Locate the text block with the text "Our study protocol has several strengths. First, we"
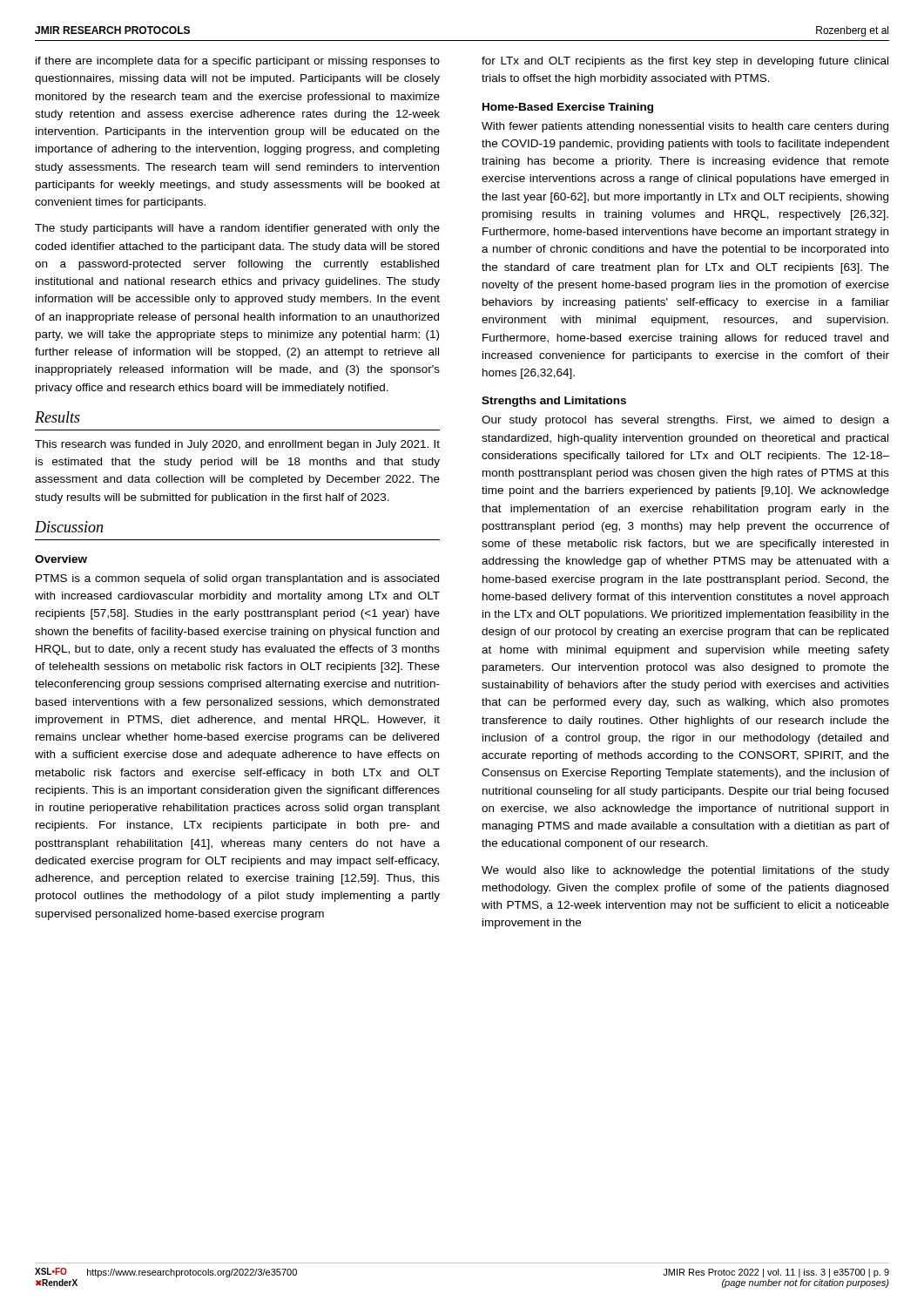924x1307 pixels. pos(685,632)
